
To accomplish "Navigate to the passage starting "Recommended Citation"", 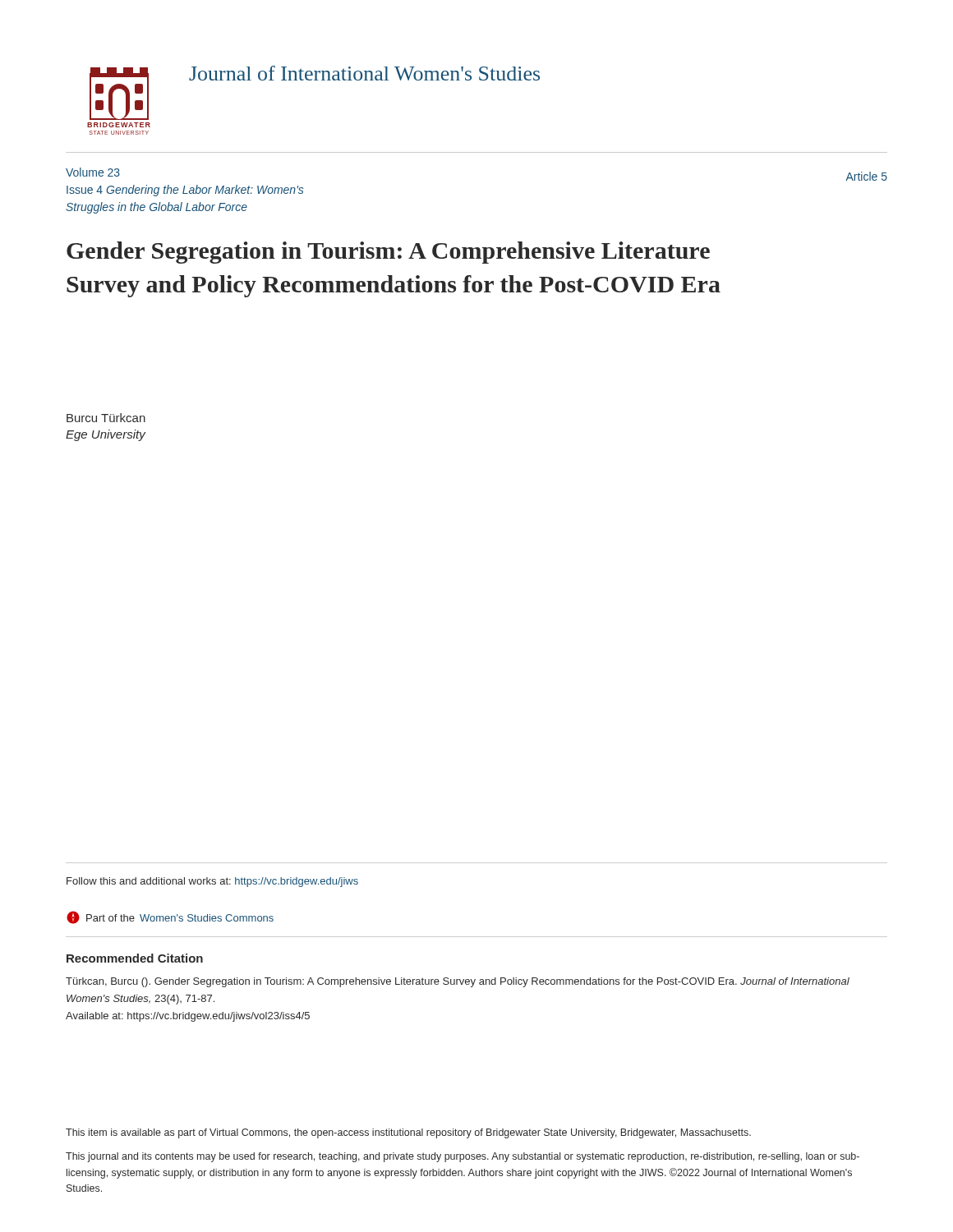I will click(x=135, y=958).
